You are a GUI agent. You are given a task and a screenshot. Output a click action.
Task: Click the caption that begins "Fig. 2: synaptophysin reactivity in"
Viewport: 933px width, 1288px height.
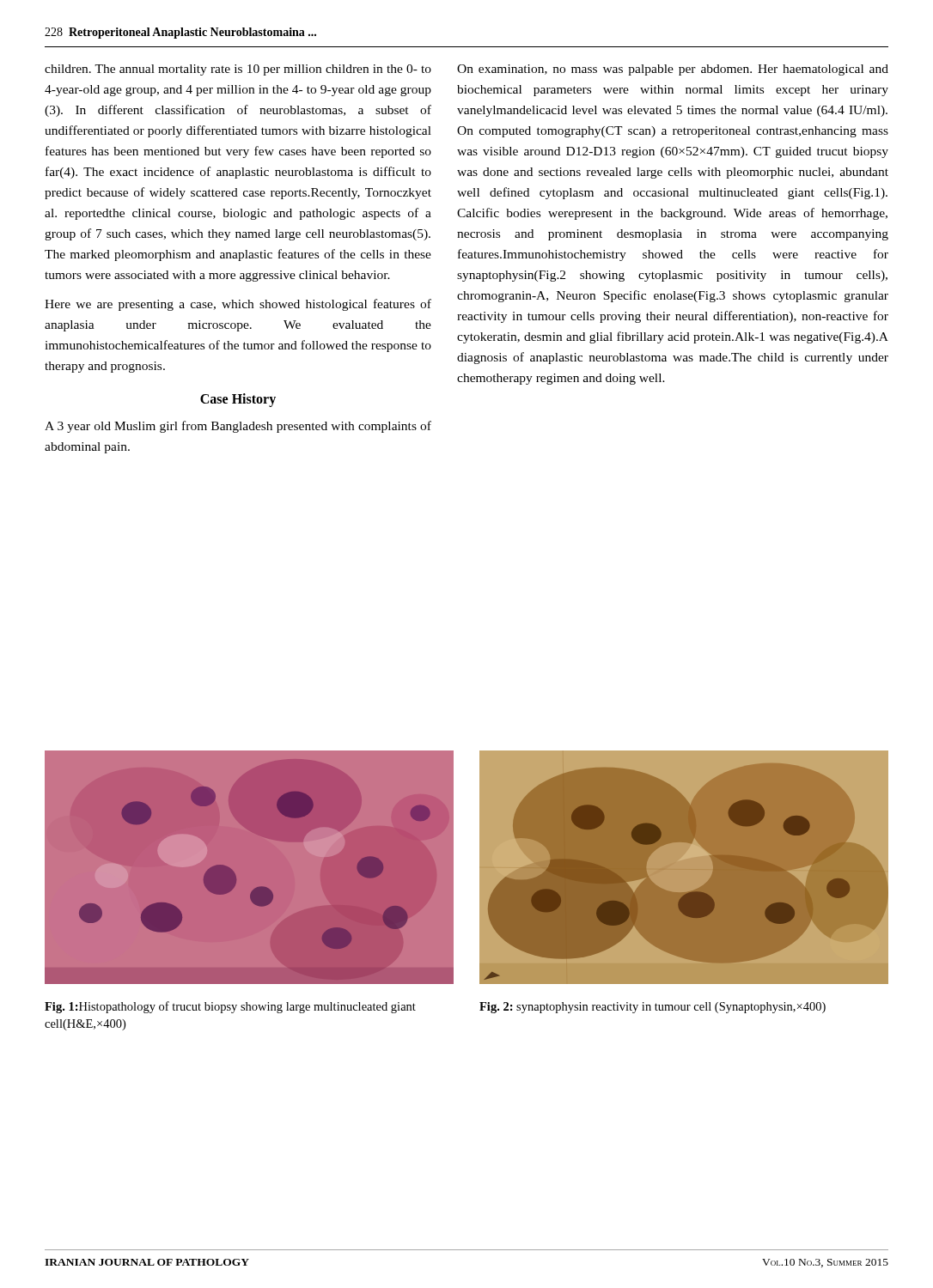[x=653, y=1006]
